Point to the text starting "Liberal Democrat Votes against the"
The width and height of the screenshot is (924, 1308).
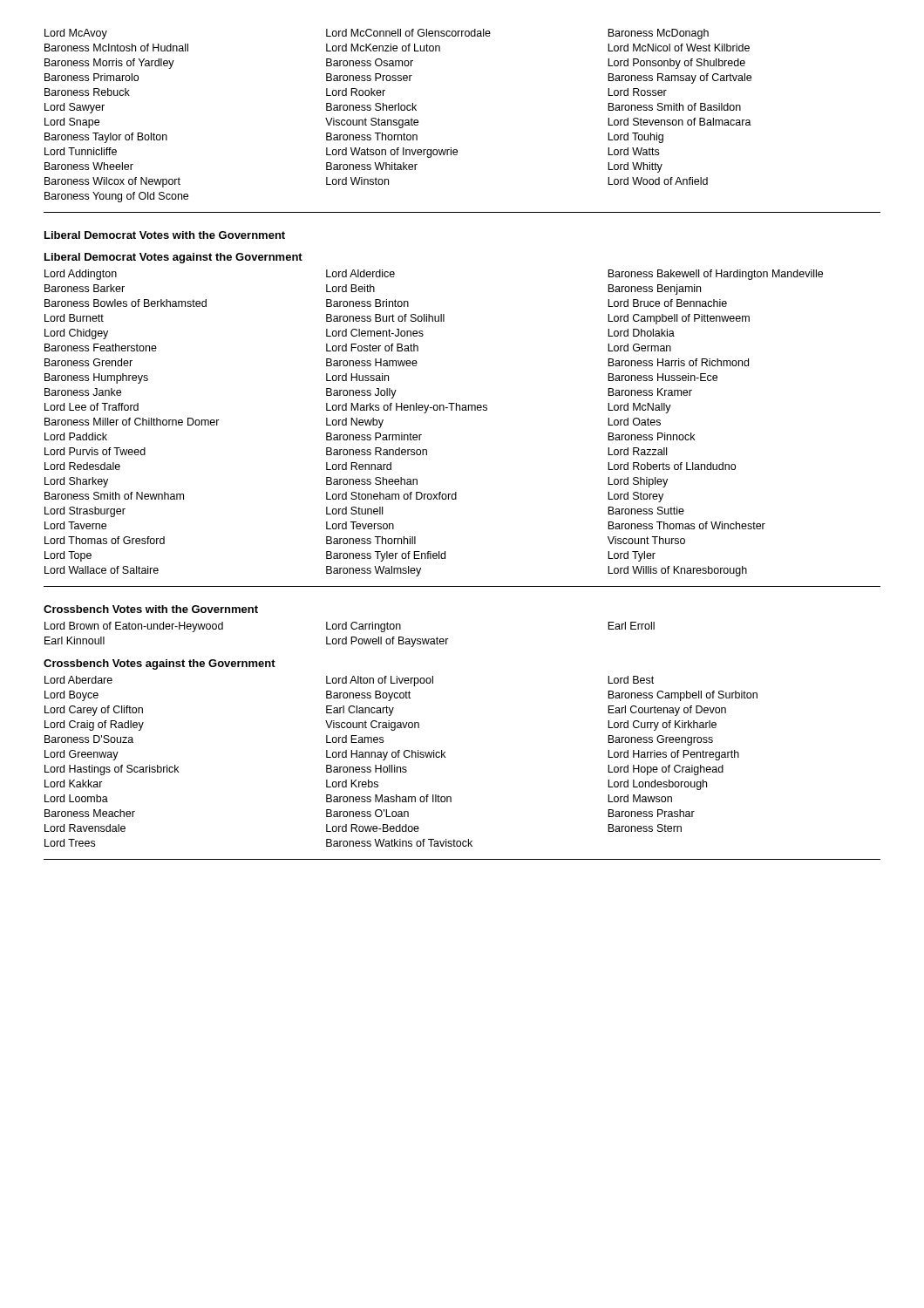tap(173, 257)
